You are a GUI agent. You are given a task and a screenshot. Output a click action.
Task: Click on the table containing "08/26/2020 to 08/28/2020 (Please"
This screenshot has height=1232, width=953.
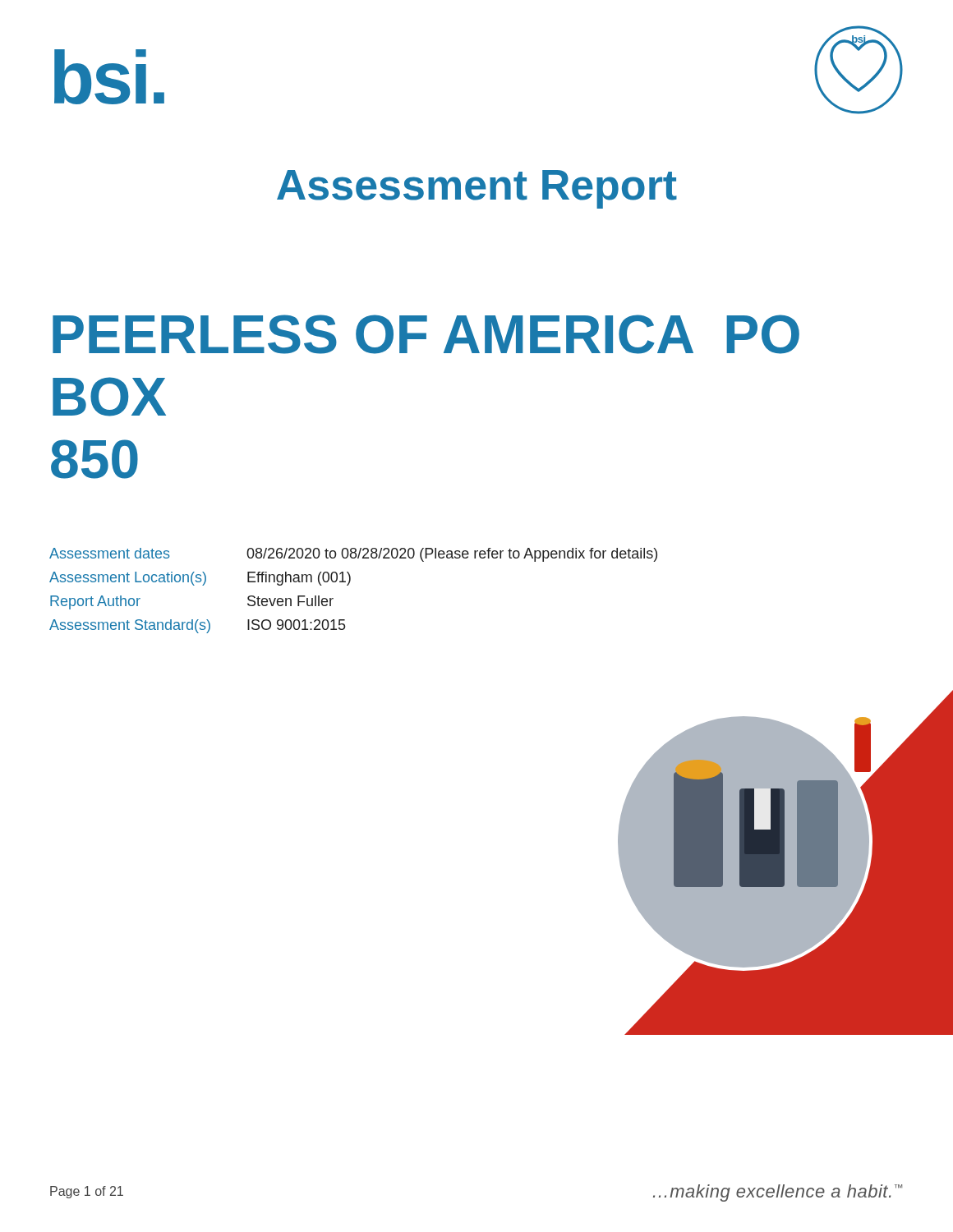(362, 590)
